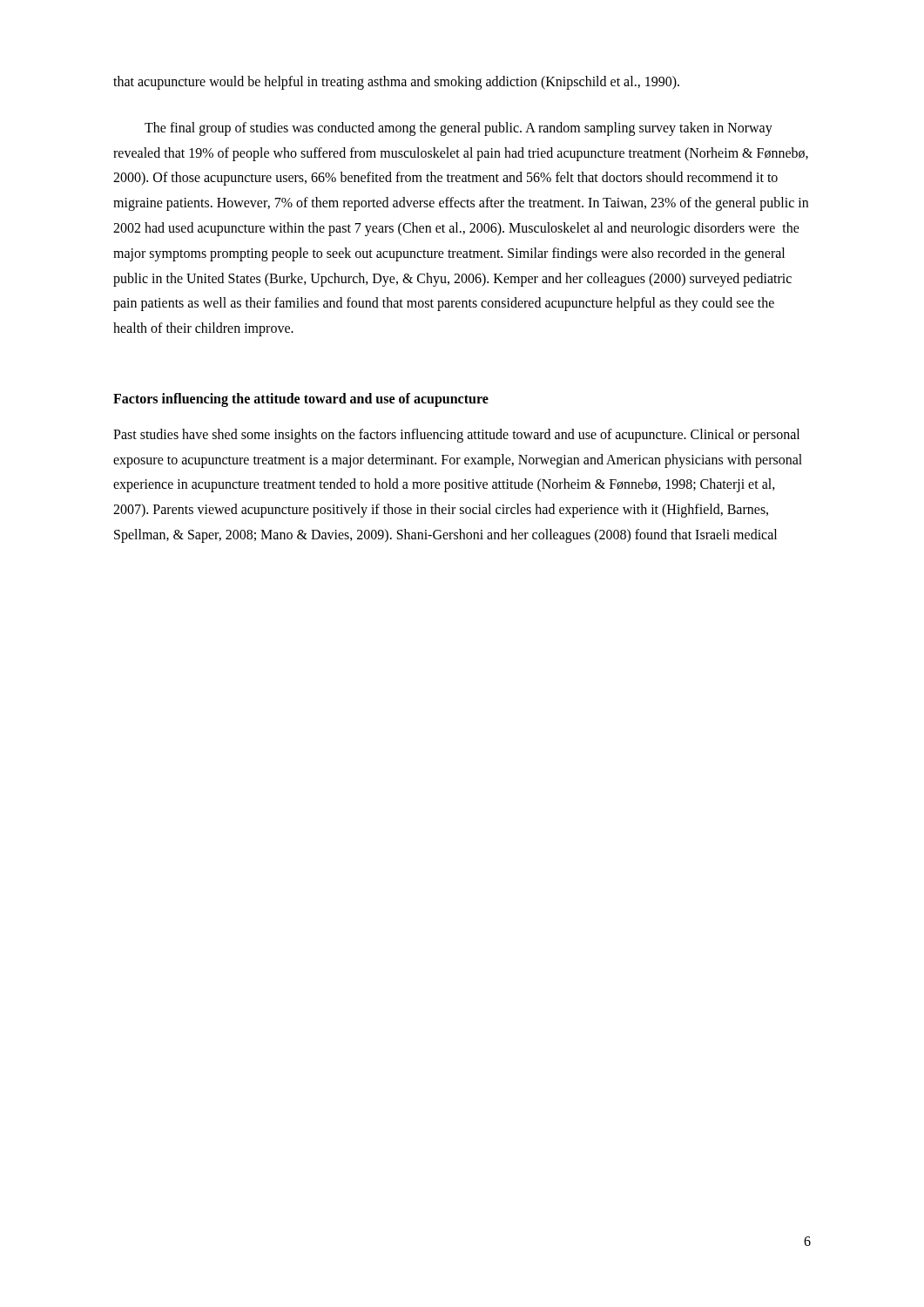The image size is (924, 1307).
Task: Select the text block with the text "The final group of"
Action: [461, 228]
